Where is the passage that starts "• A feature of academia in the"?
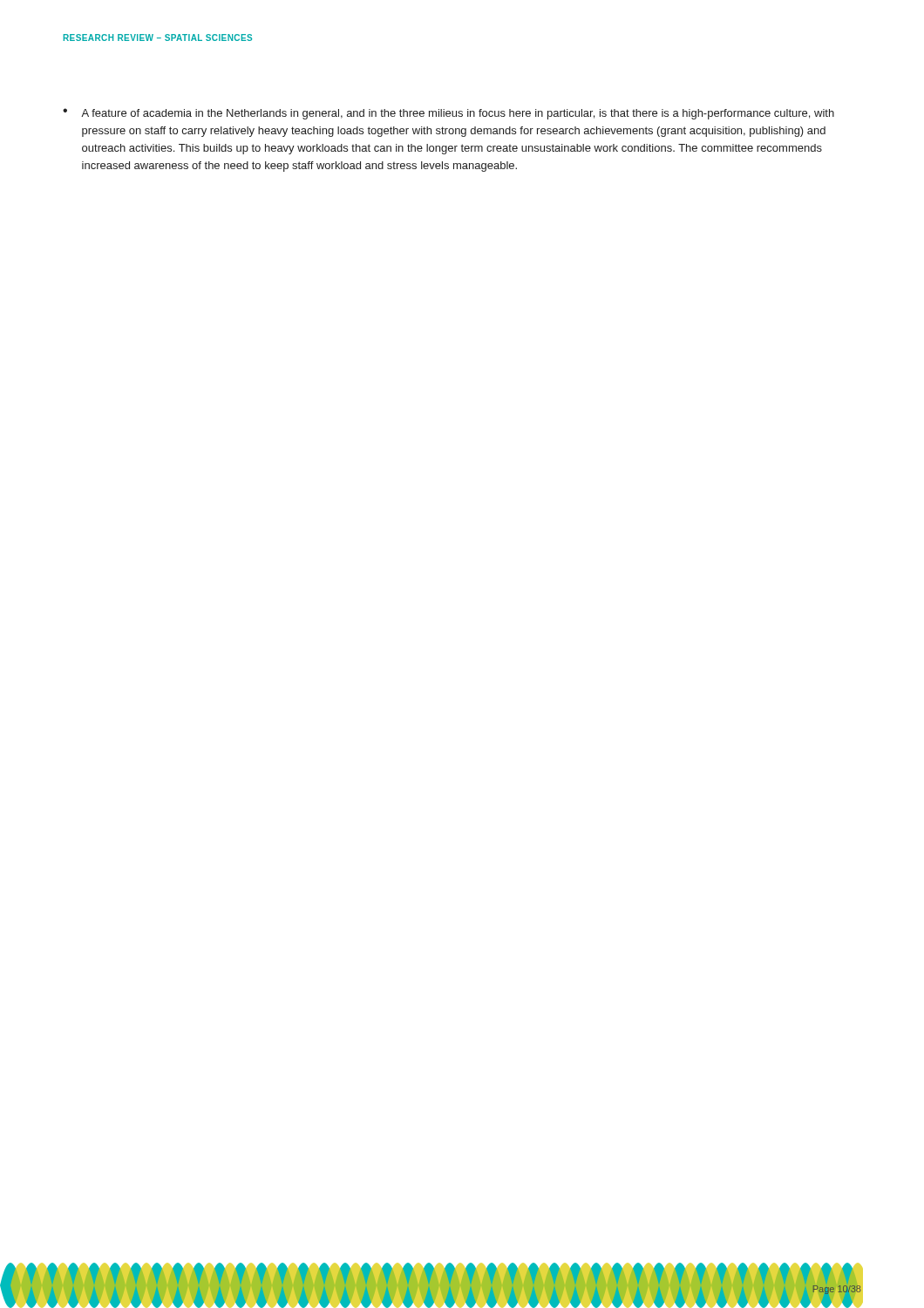This screenshot has width=924, height=1308. pos(462,140)
